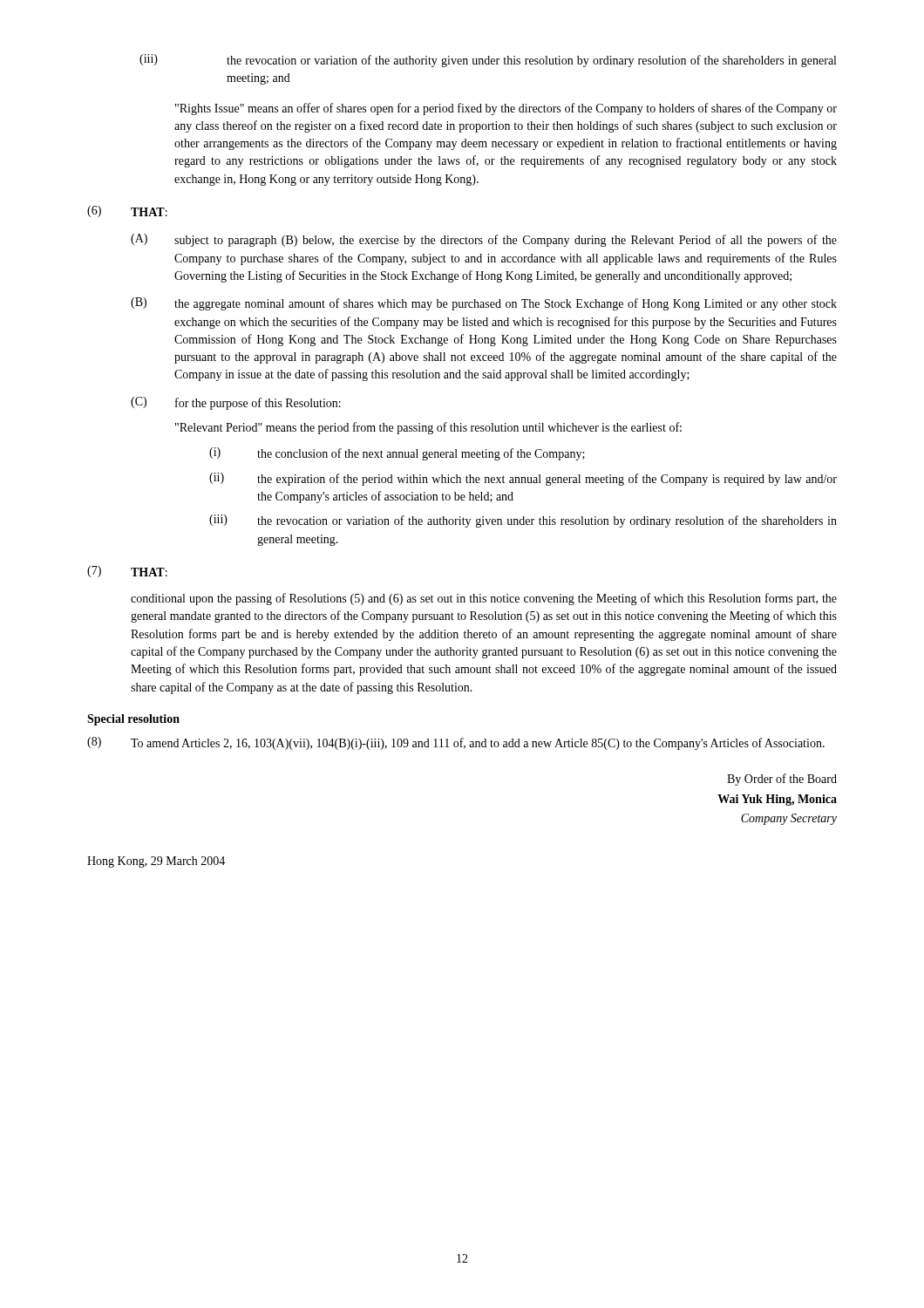This screenshot has width=924, height=1308.
Task: Click on the text starting "(B) the aggregate nominal amount of shares"
Action: pos(484,340)
